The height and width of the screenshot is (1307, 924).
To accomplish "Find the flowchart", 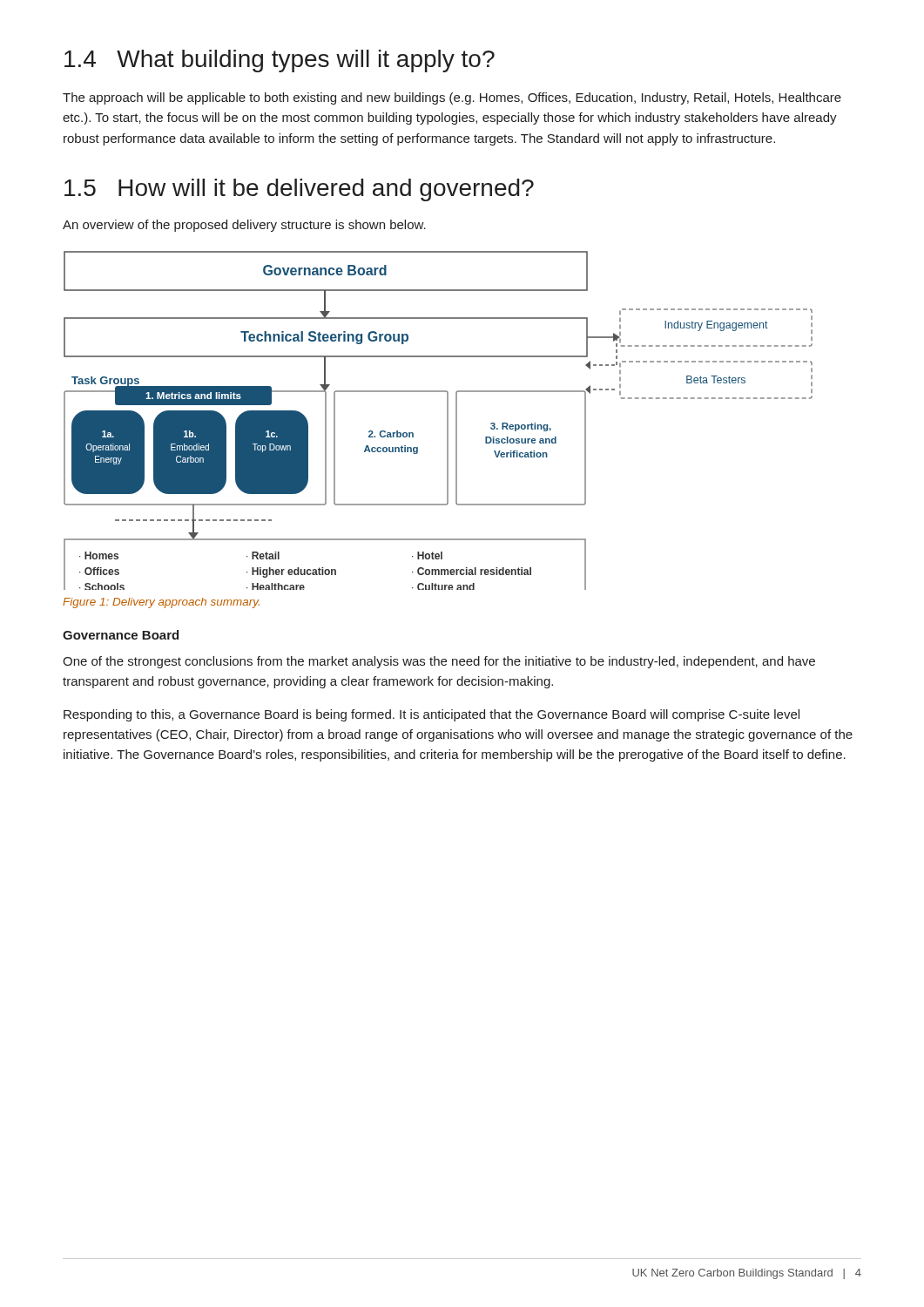I will (x=462, y=420).
